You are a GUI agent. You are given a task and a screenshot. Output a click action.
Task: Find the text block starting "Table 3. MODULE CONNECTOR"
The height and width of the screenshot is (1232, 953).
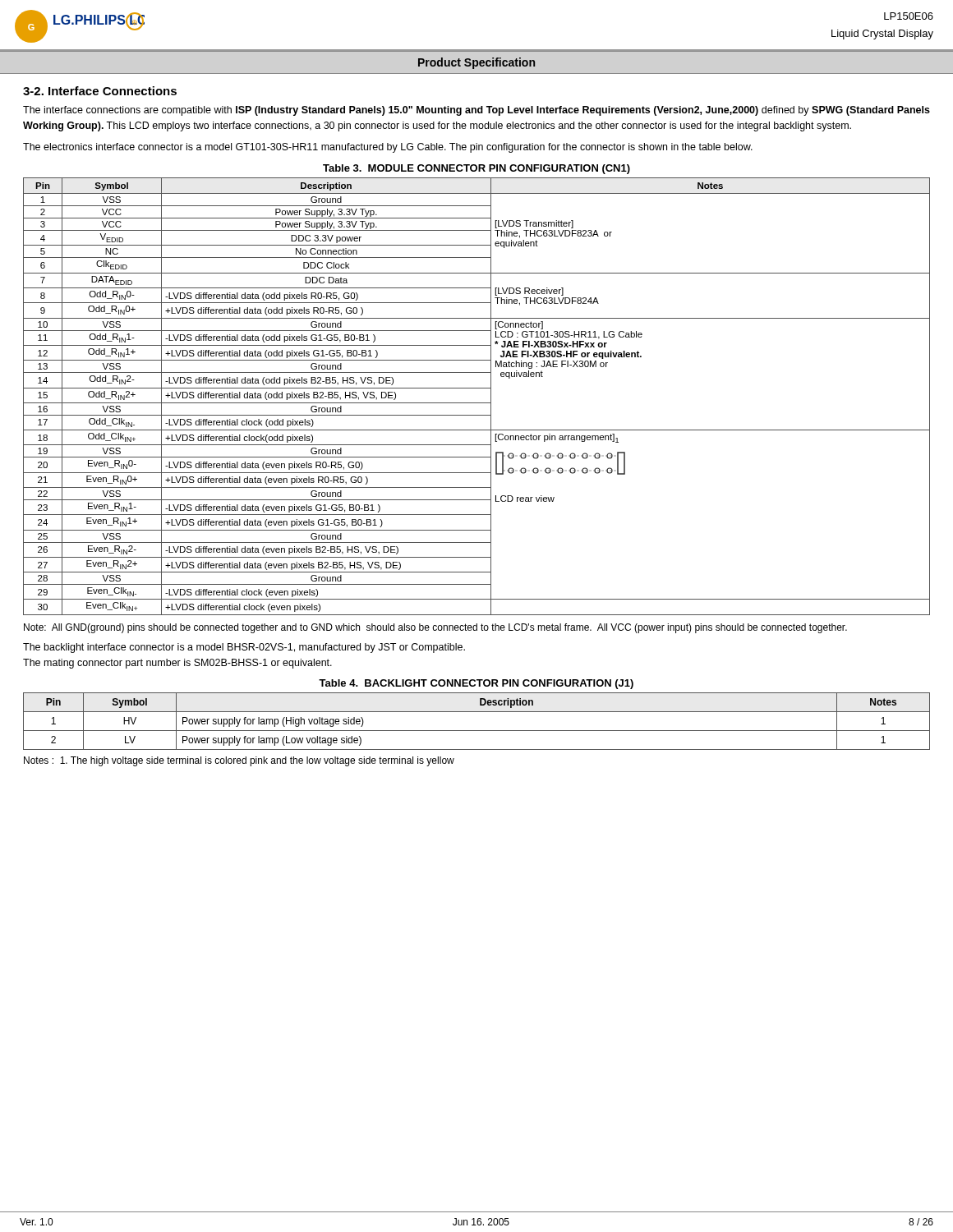tap(476, 168)
